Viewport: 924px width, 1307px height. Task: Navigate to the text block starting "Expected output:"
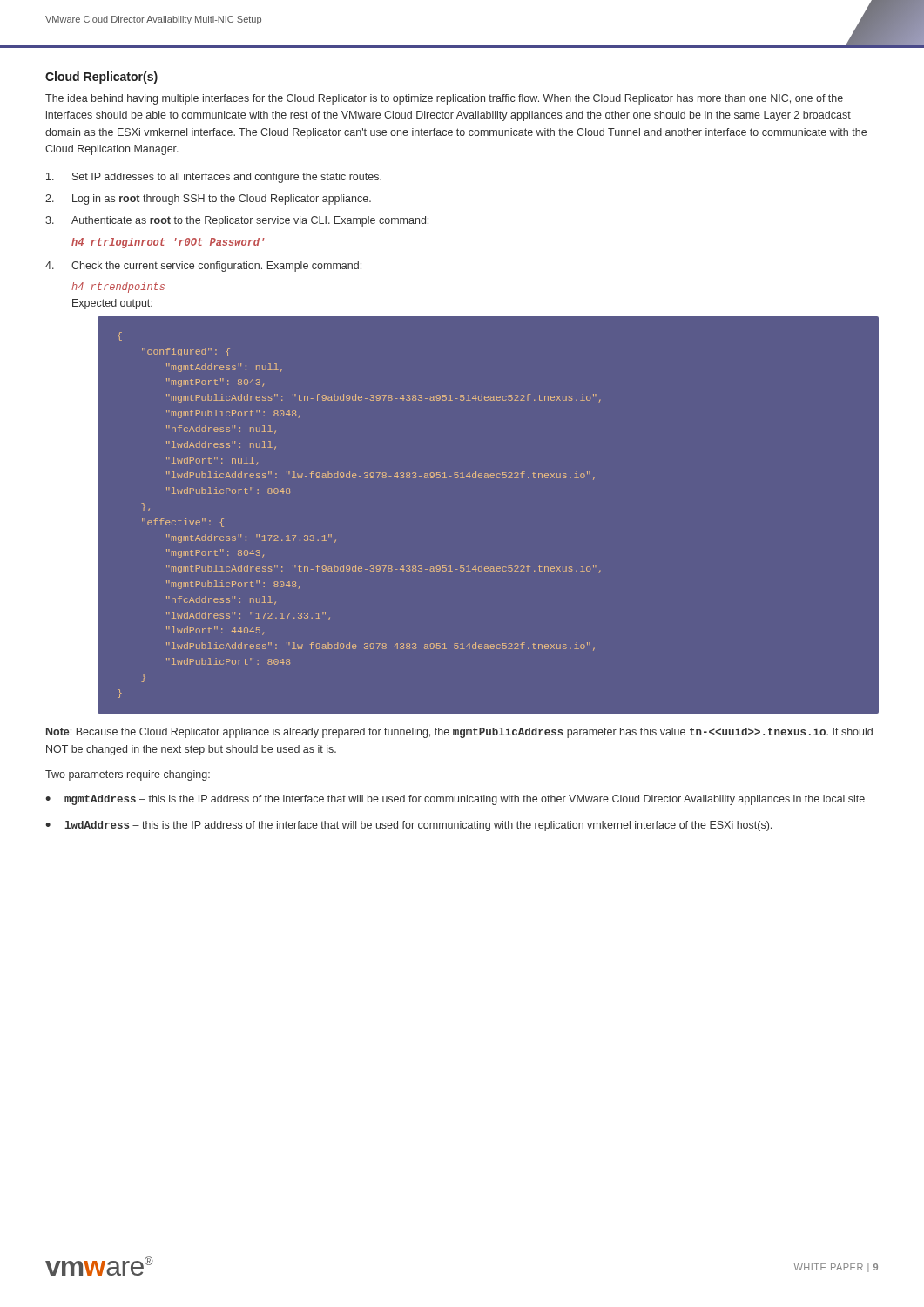point(112,303)
